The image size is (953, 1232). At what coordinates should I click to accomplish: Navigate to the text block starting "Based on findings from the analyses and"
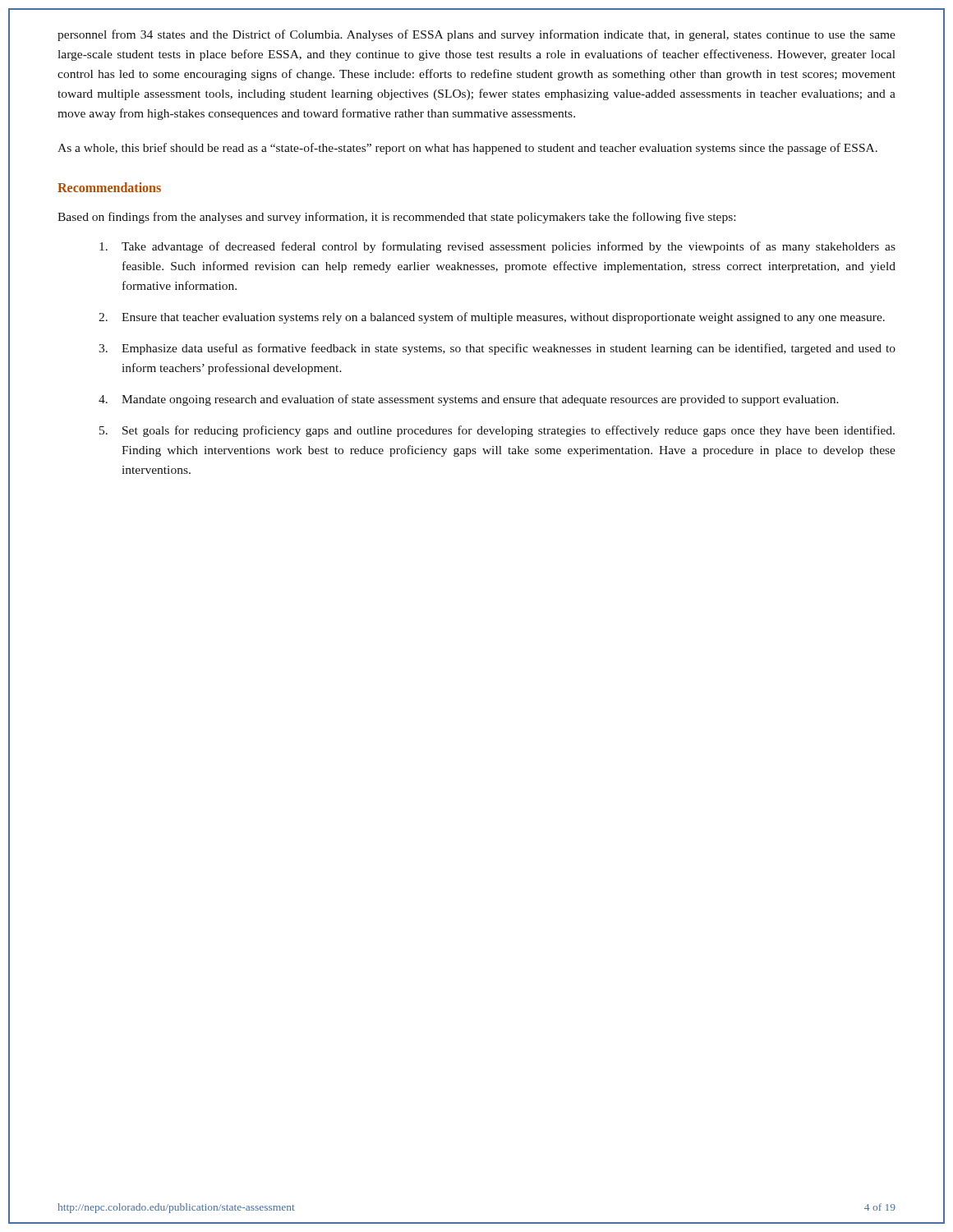pos(397,217)
